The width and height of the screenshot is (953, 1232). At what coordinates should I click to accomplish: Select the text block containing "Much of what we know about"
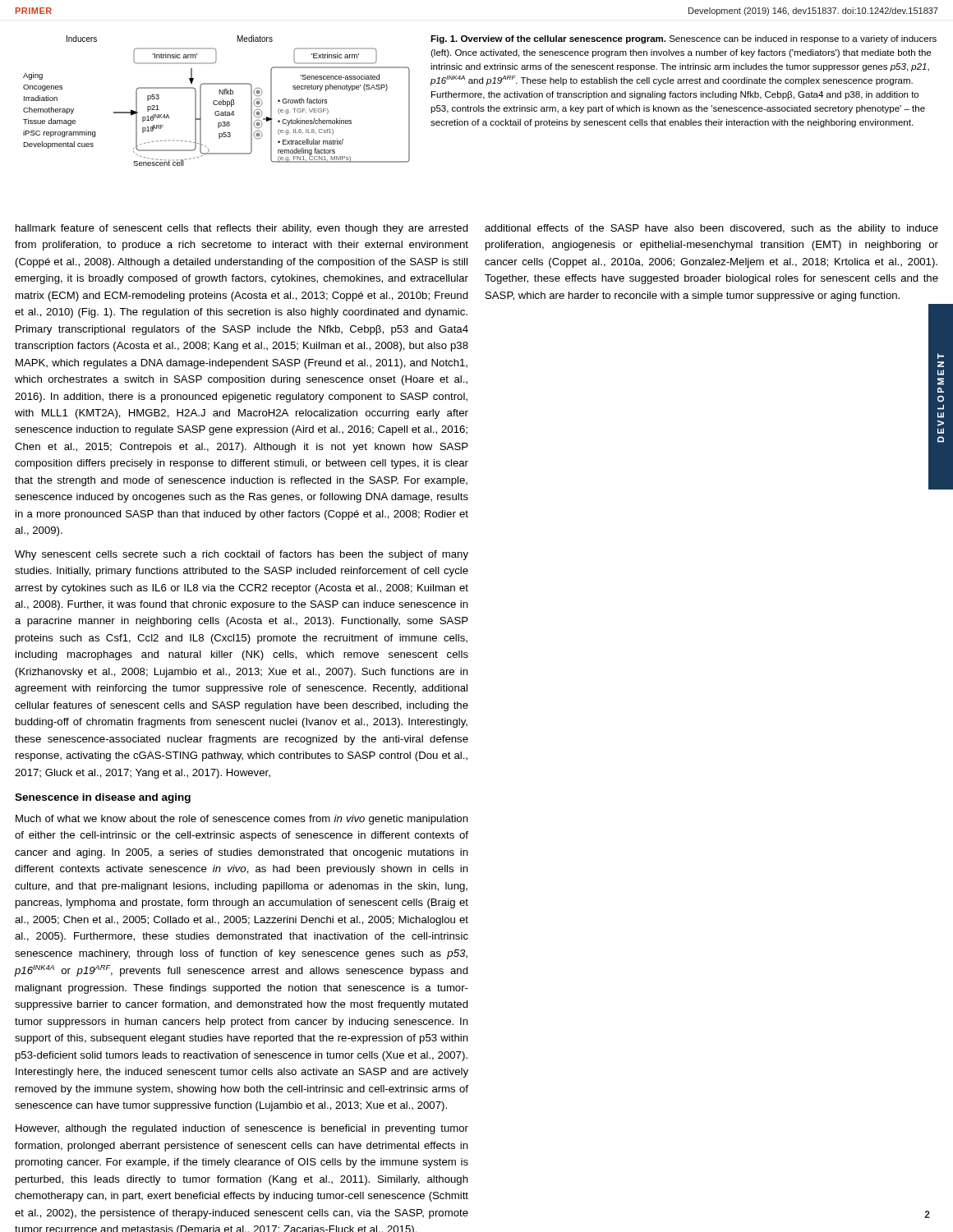tap(242, 1021)
